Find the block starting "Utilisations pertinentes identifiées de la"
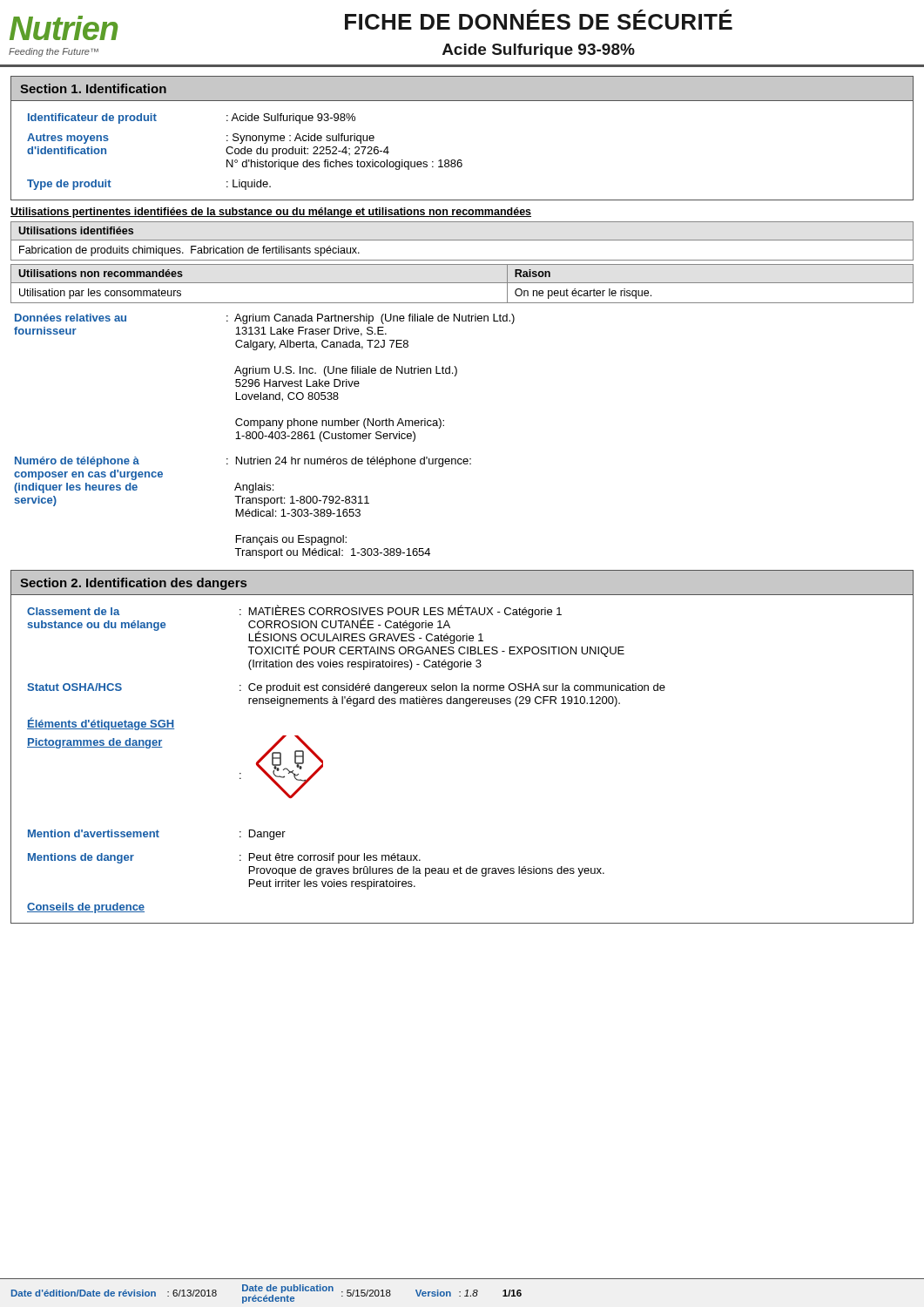This screenshot has height=1307, width=924. pyautogui.click(x=271, y=212)
